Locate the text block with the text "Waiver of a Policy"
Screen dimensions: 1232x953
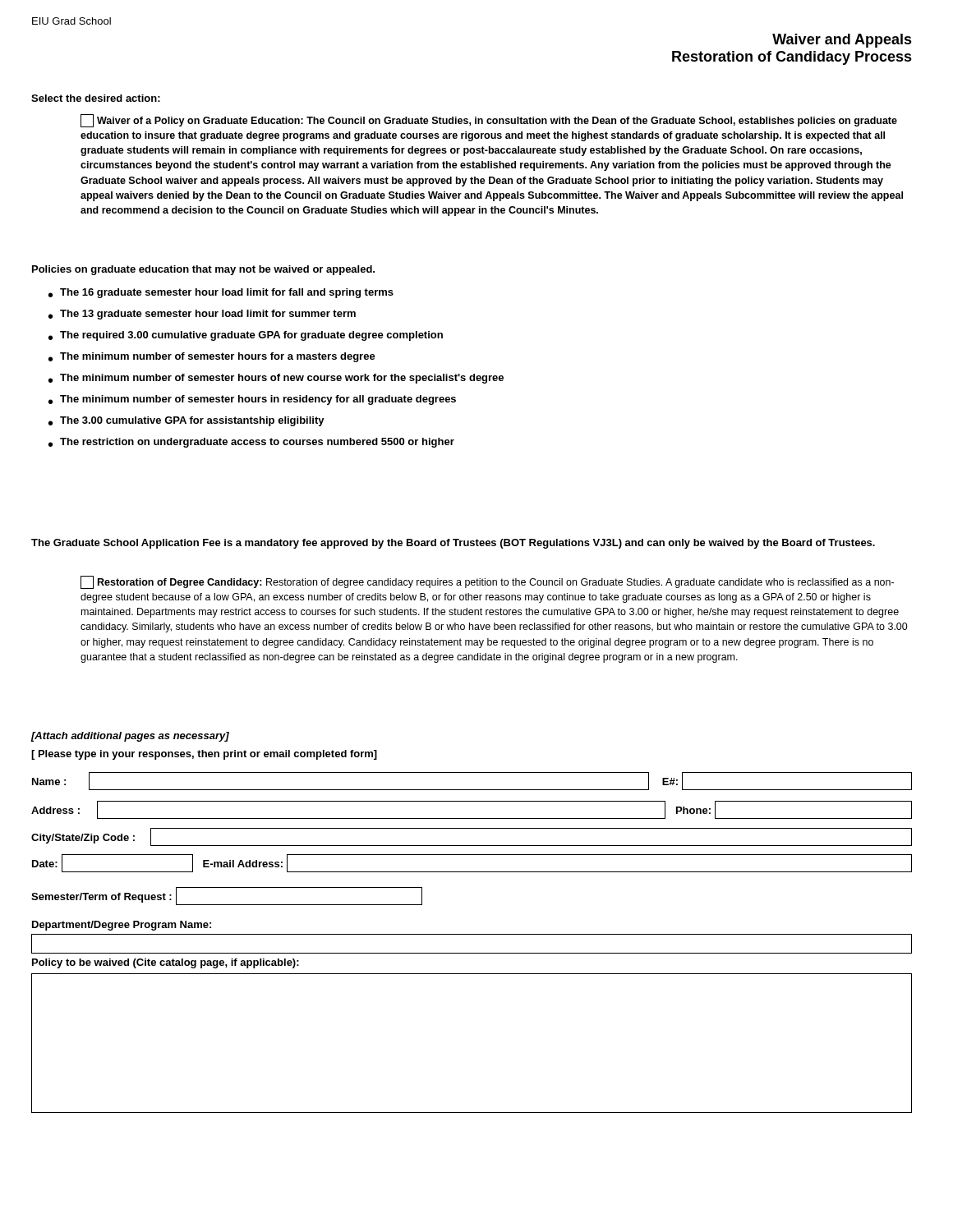[x=496, y=165]
